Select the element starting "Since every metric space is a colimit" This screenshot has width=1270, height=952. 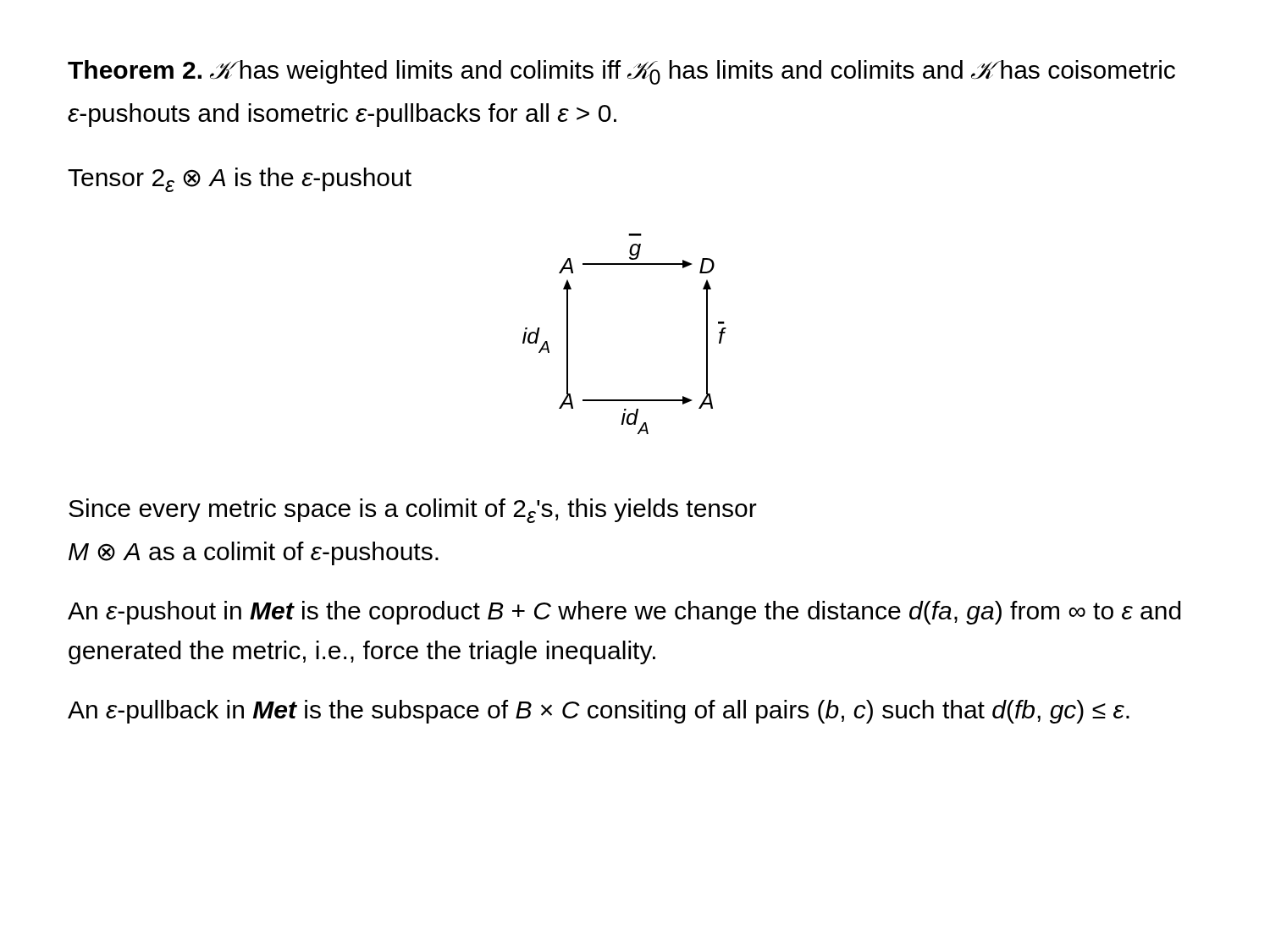412,530
